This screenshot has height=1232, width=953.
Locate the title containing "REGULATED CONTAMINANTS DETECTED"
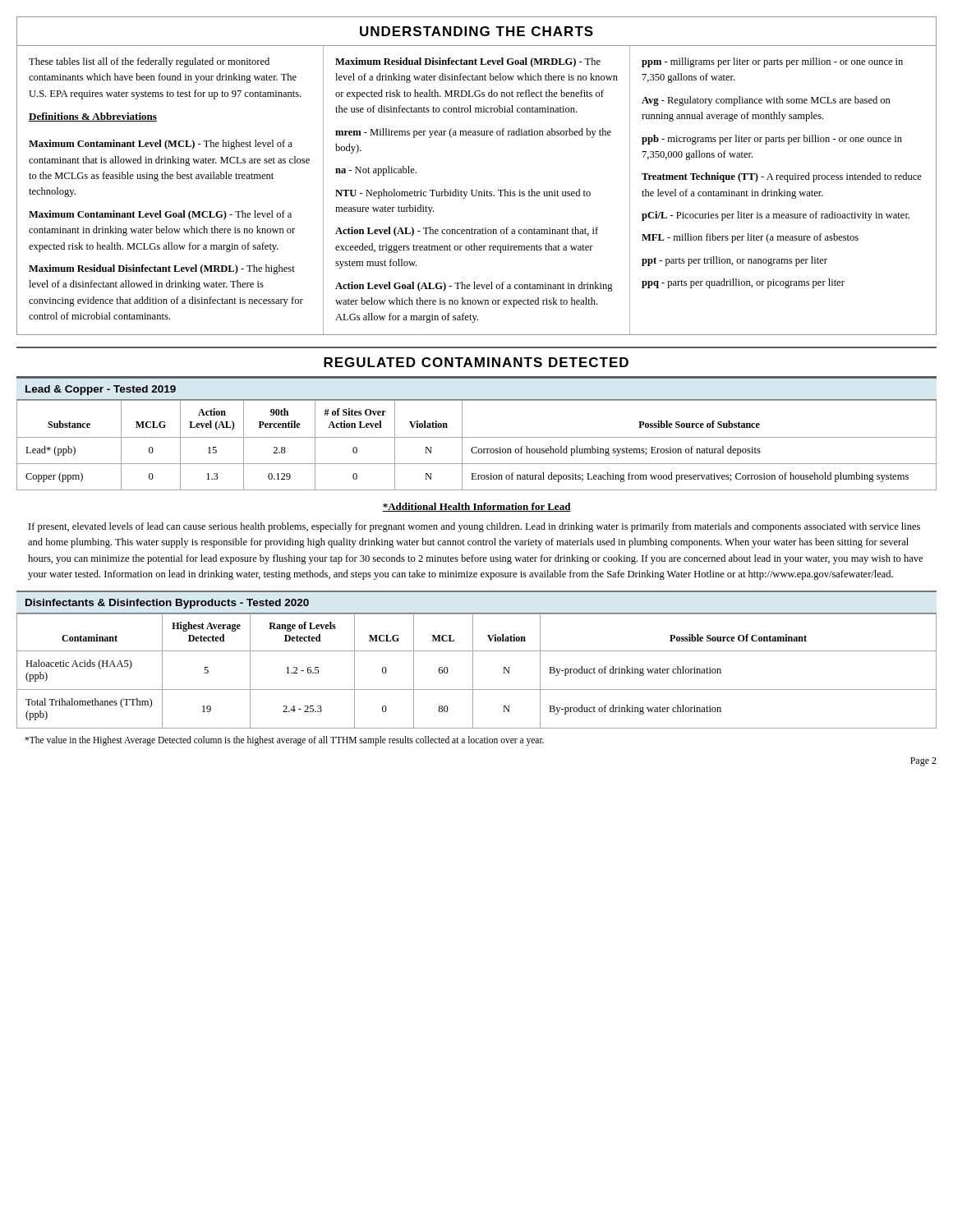tap(476, 362)
